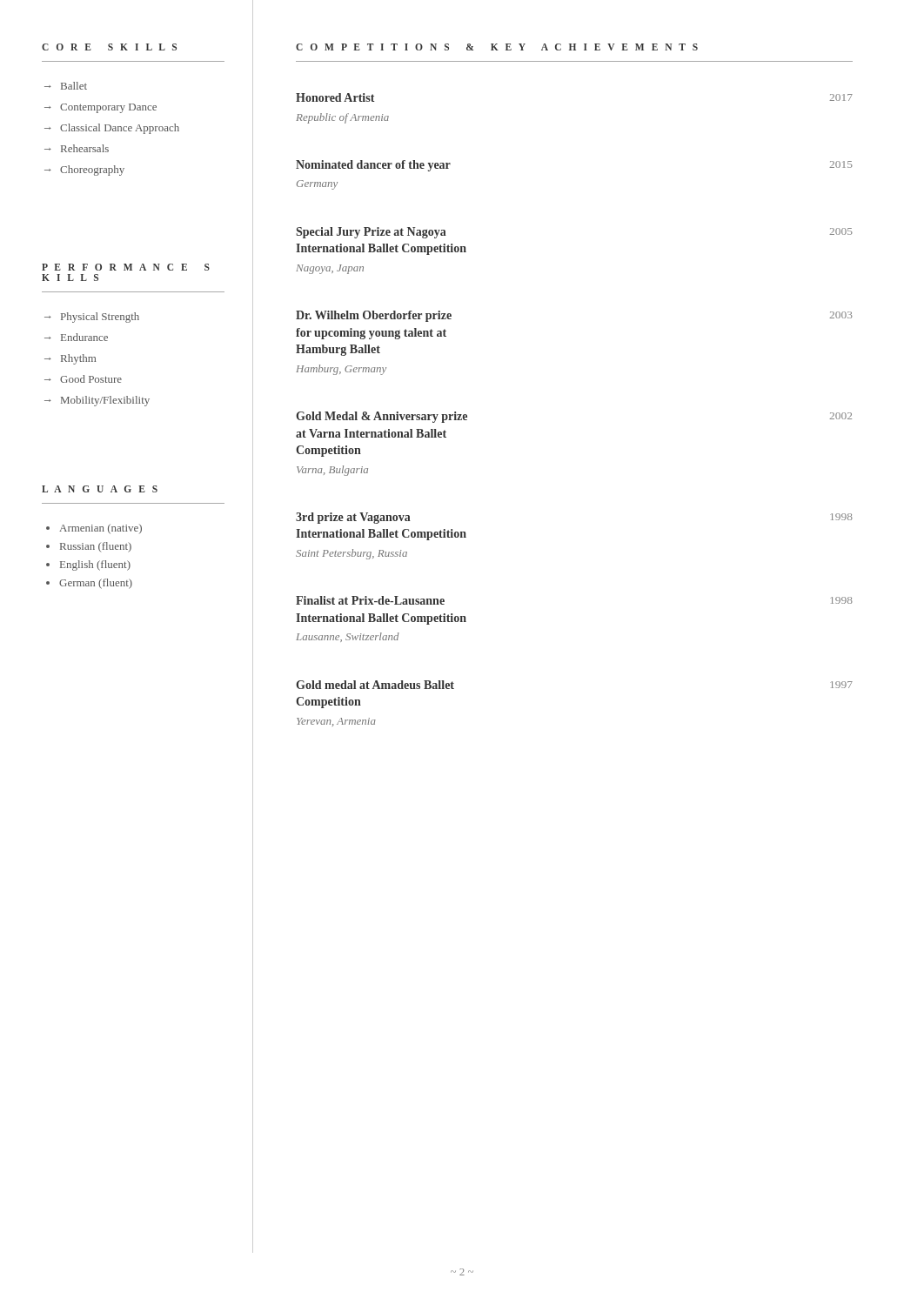Click the passage that begins "3rd prize at VaganovaInternational Ballet Competition Saint Petersburg,"
Screen dimensions: 1305x924
351,518
